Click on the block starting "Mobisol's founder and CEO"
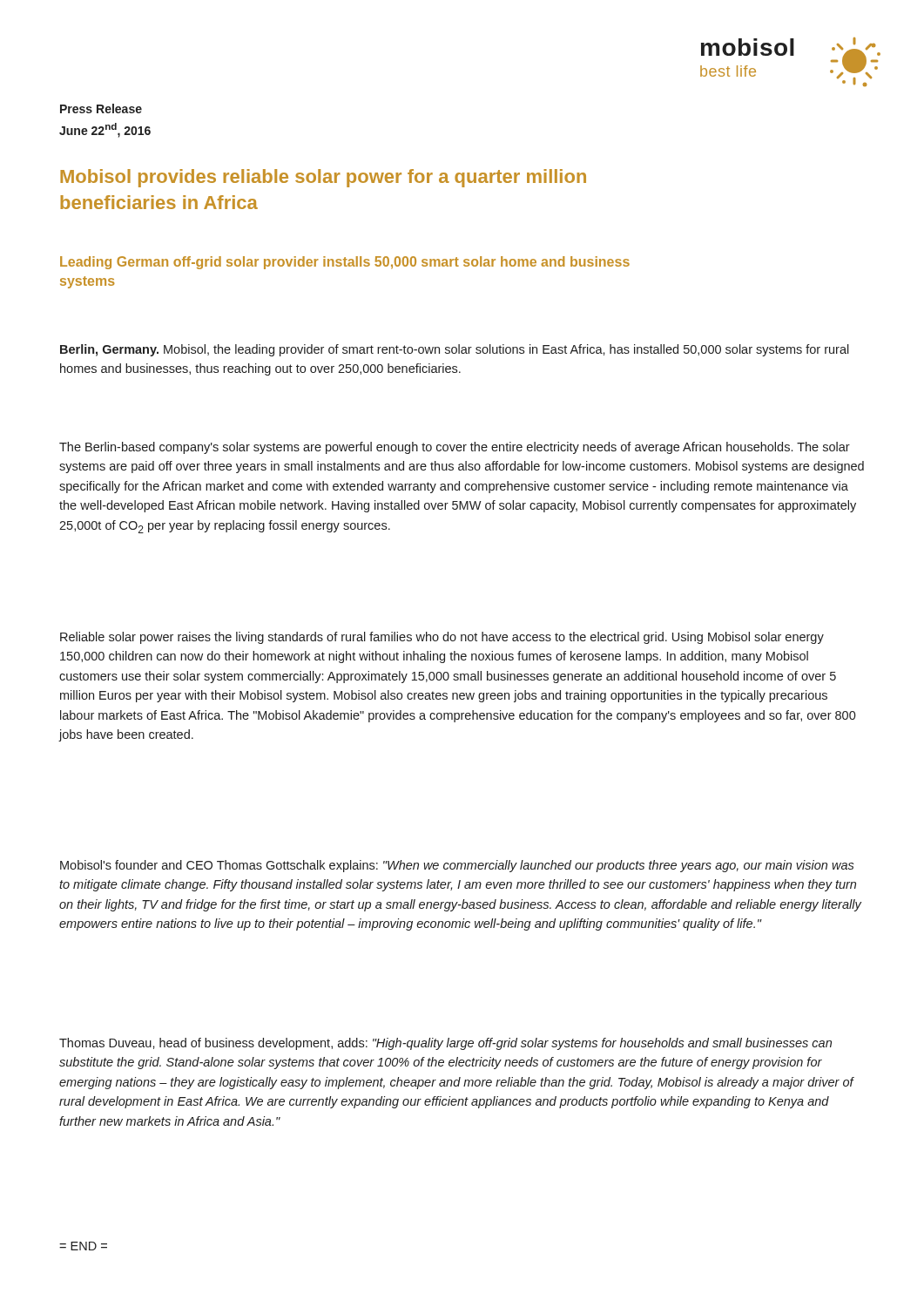The image size is (924, 1307). tap(460, 895)
